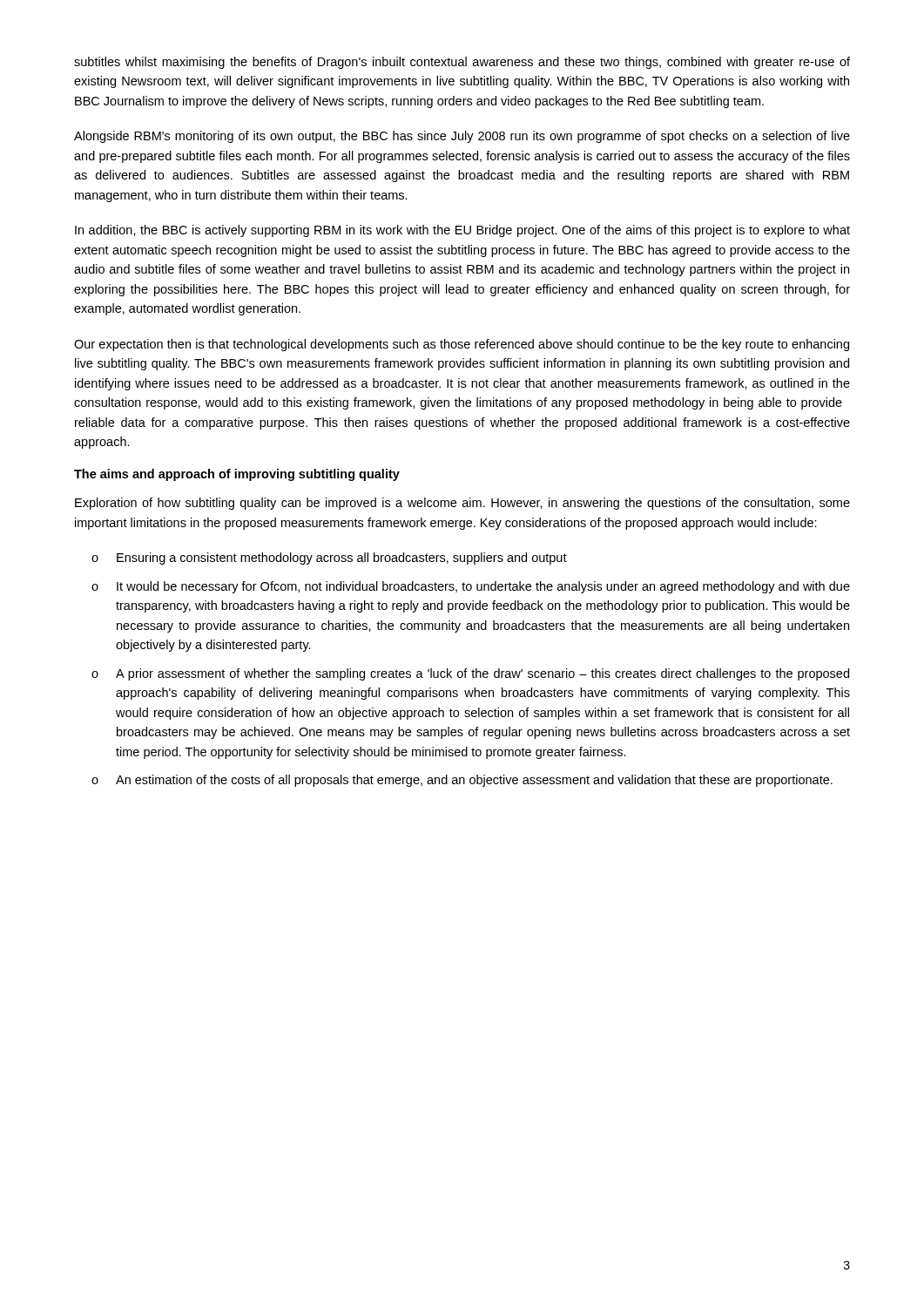924x1307 pixels.
Task: Find the list item with the text "o A prior assessment of whether the"
Action: (471, 713)
